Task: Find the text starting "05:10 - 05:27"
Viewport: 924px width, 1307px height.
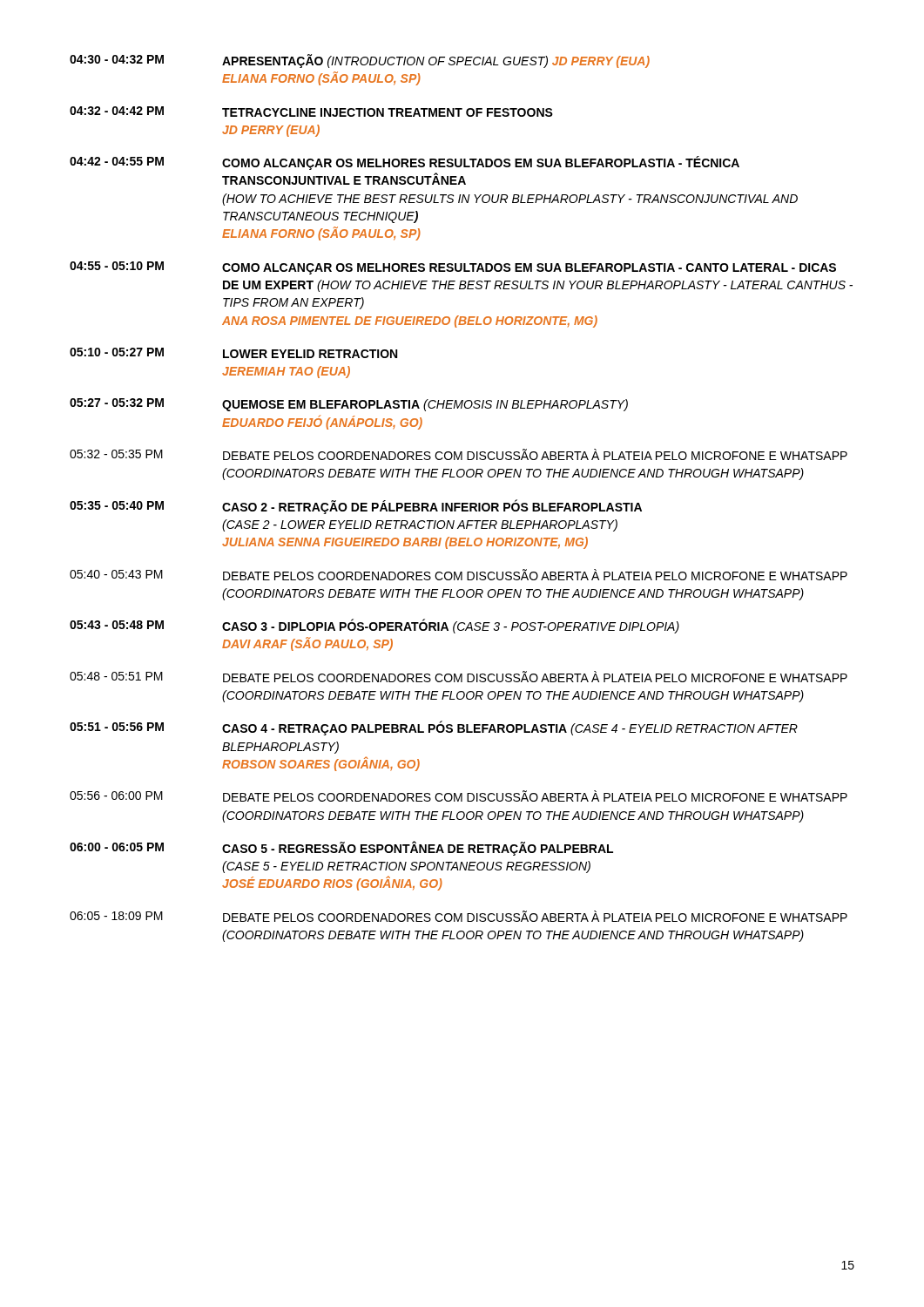Action: pos(233,353)
